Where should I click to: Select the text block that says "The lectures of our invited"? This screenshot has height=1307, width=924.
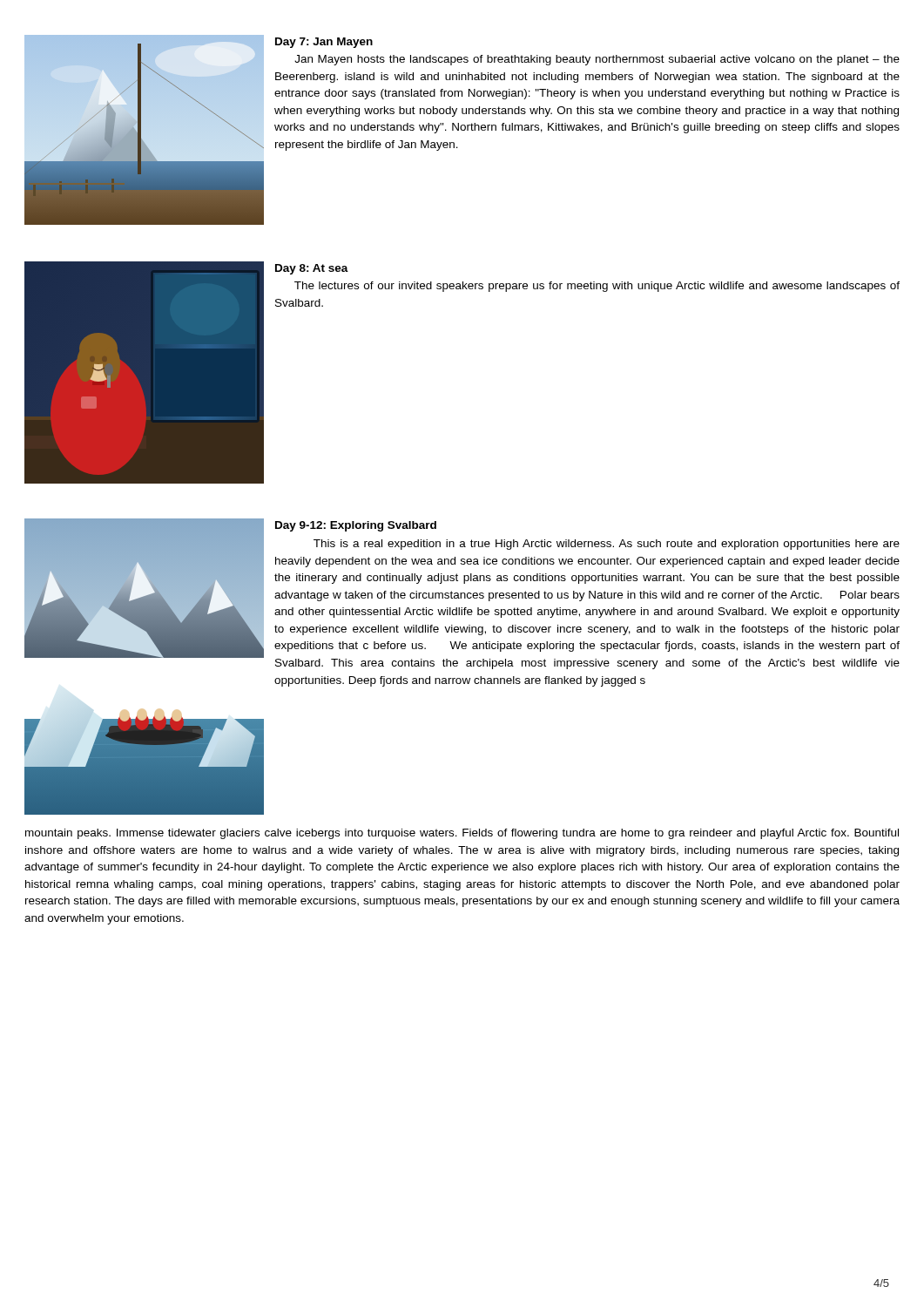587,294
